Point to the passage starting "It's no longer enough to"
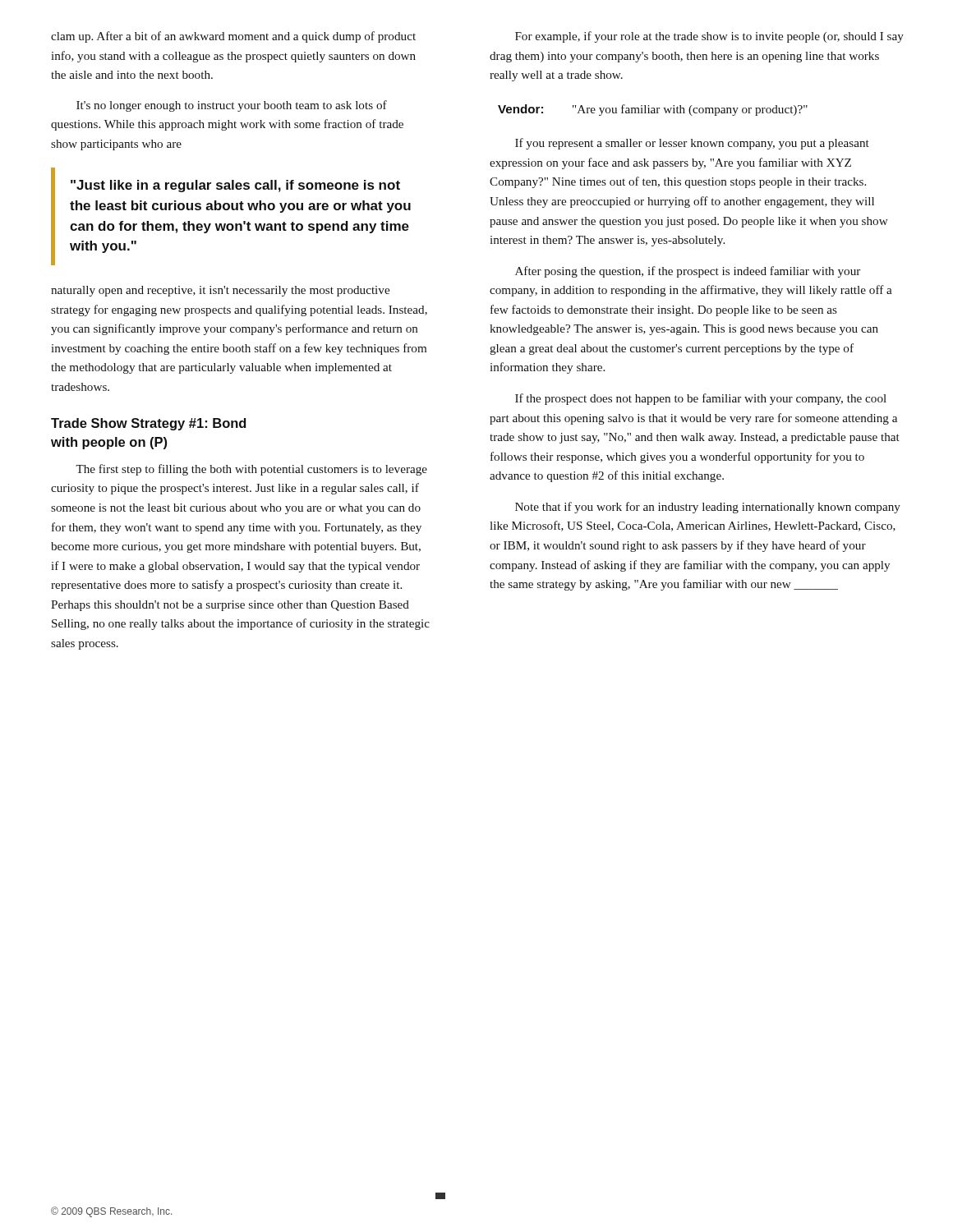 tap(241, 124)
